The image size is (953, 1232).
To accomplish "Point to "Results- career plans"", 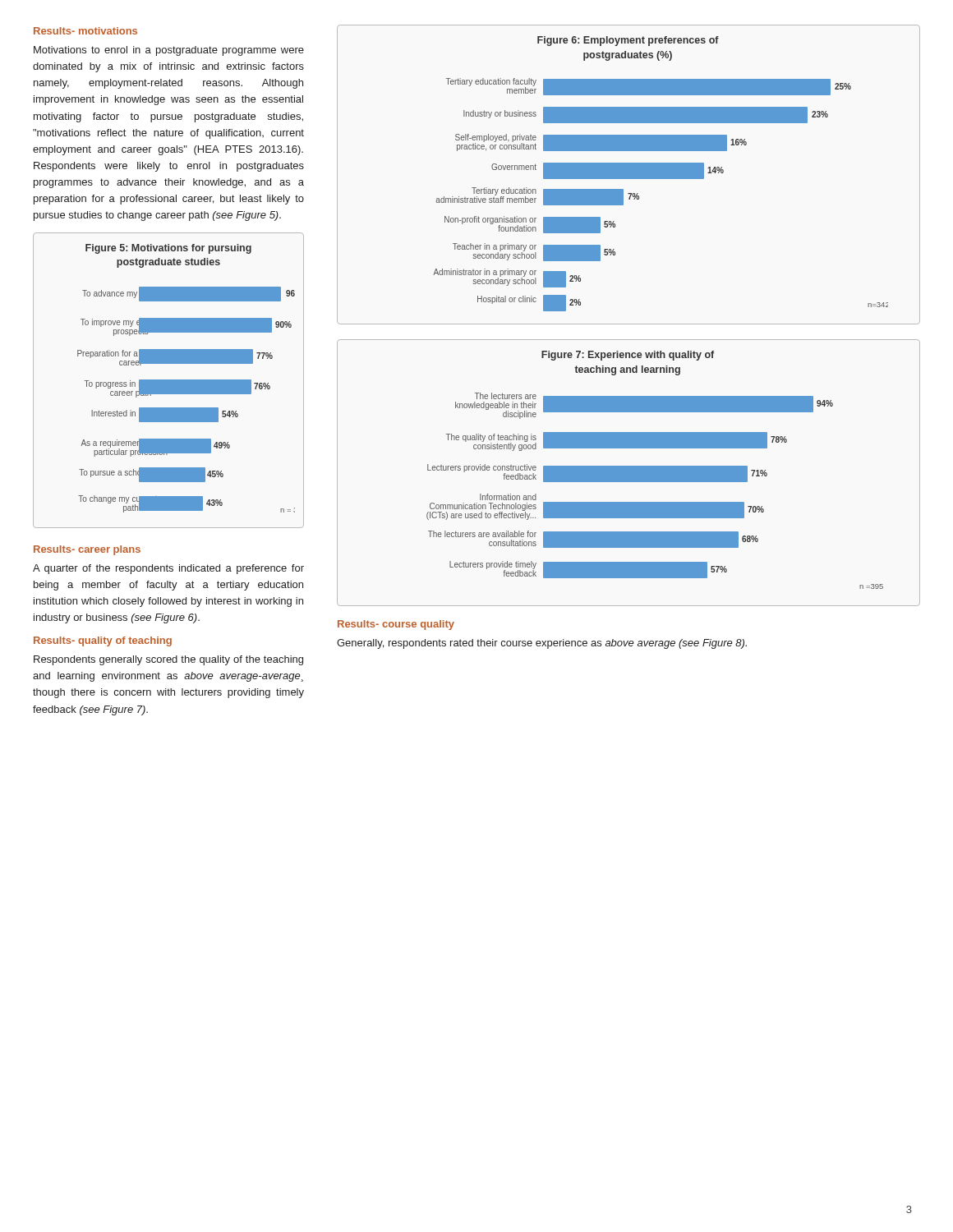I will [87, 549].
